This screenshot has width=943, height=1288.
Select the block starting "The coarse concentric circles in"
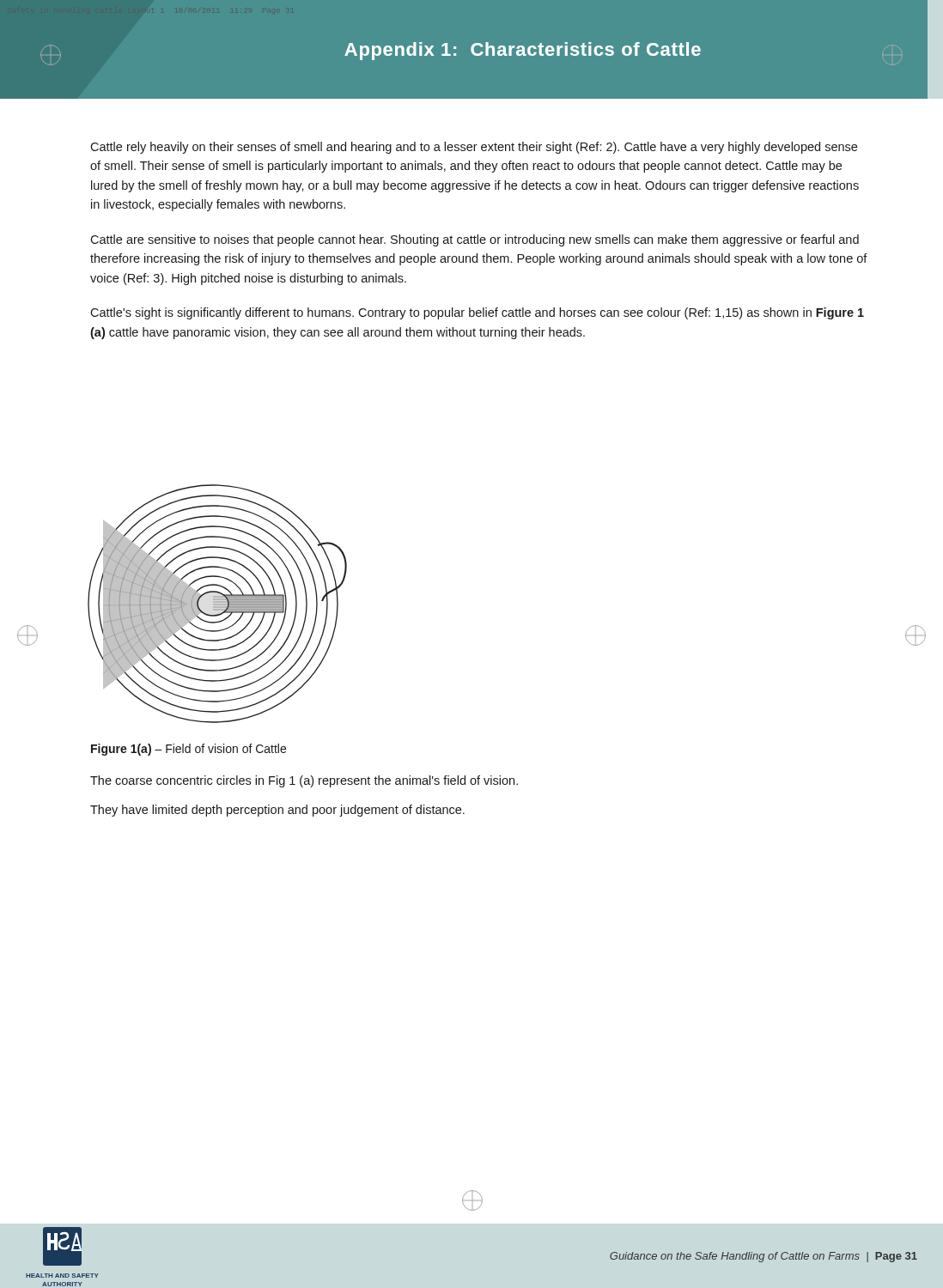click(305, 781)
